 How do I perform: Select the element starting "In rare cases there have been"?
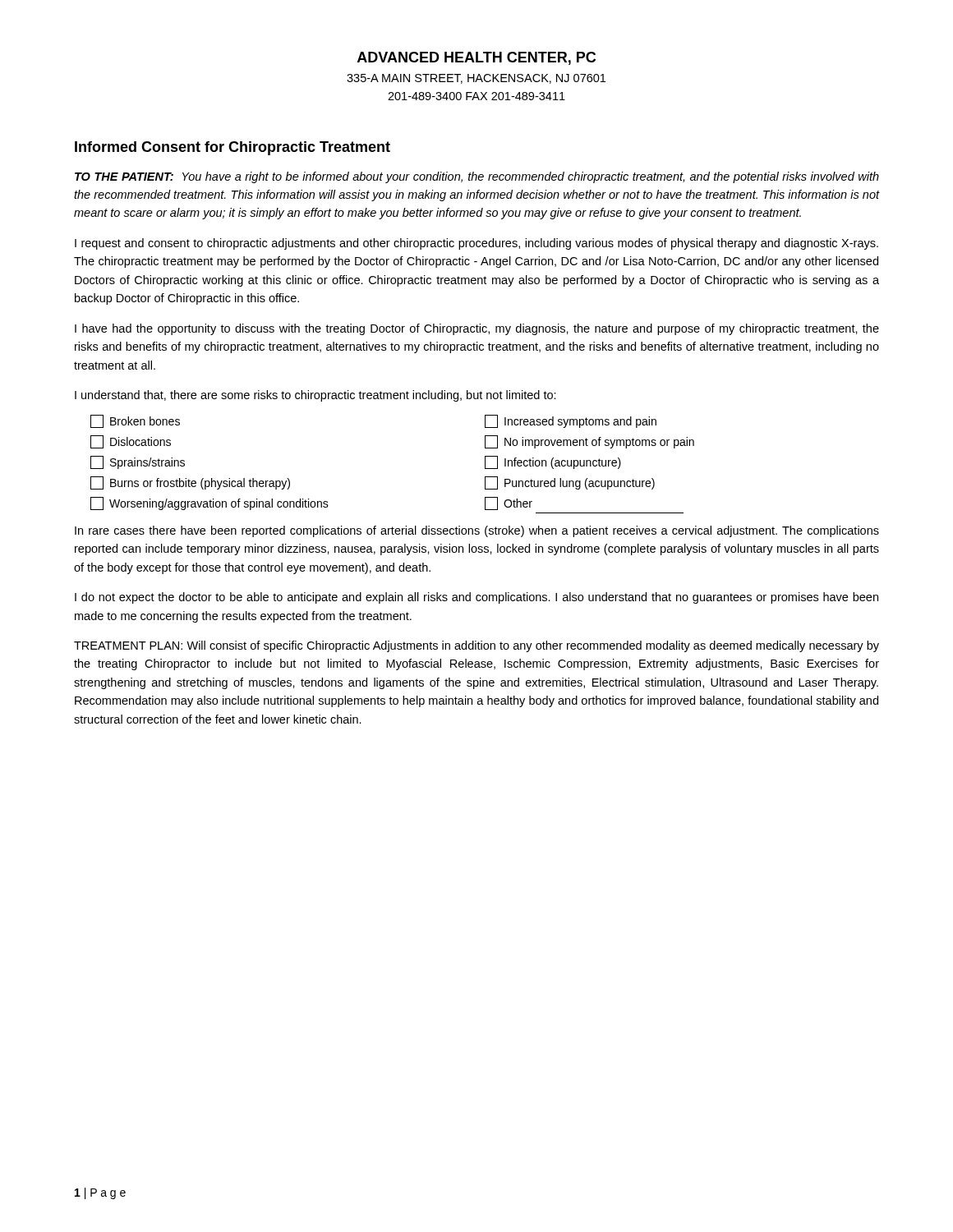476,549
